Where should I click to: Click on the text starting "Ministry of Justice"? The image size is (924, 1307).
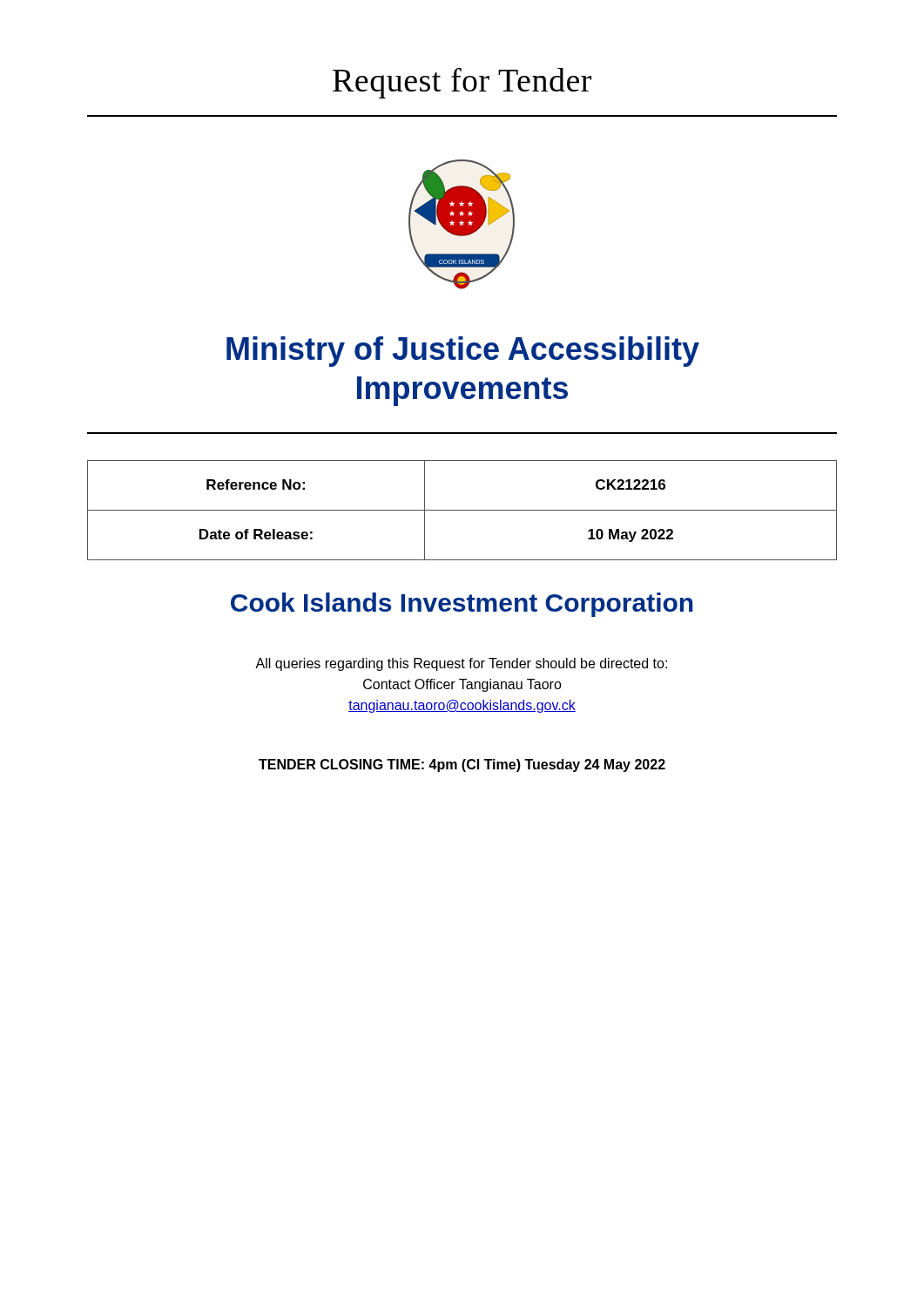click(462, 369)
